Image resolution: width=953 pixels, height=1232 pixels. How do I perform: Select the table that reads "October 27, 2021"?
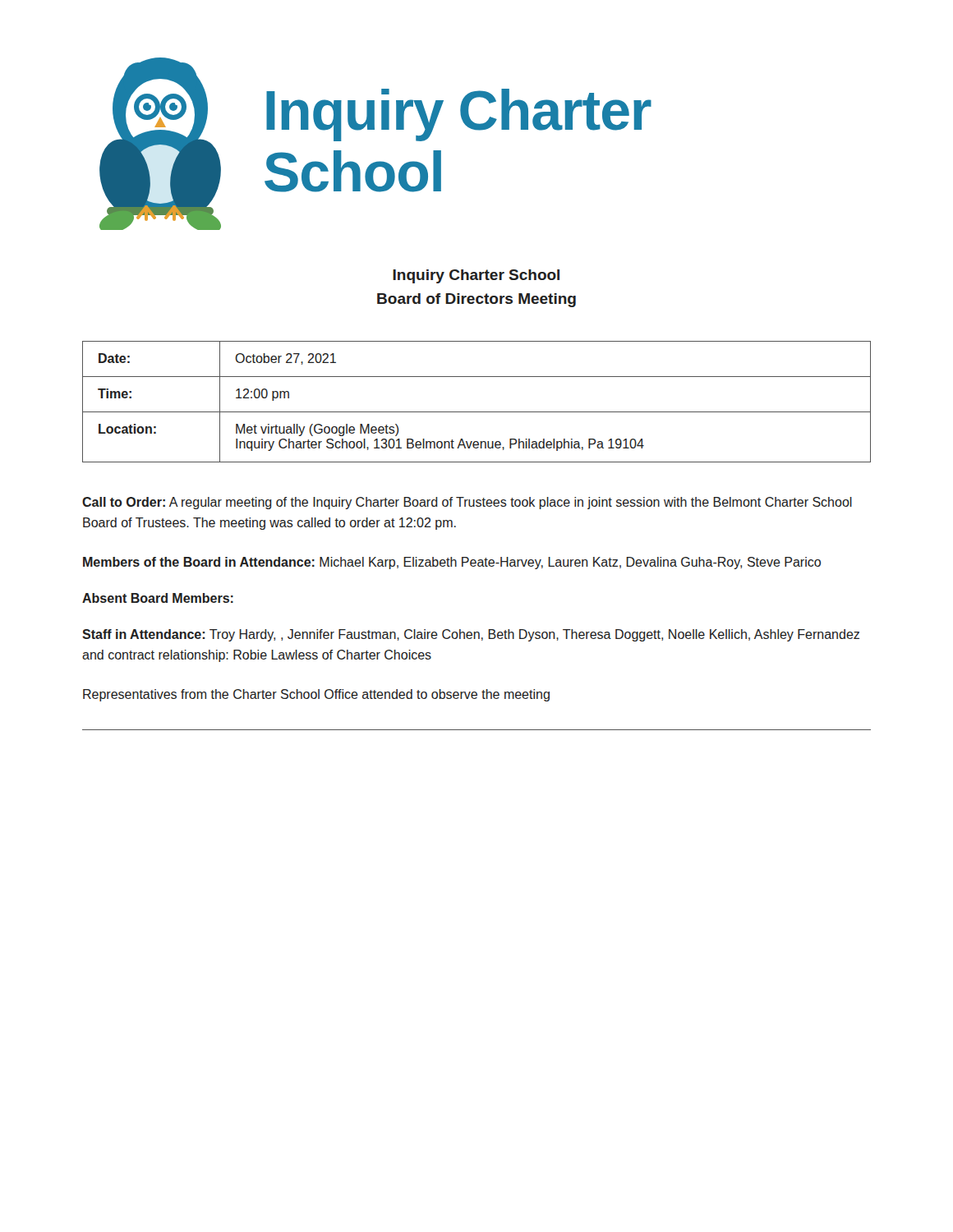tap(476, 402)
